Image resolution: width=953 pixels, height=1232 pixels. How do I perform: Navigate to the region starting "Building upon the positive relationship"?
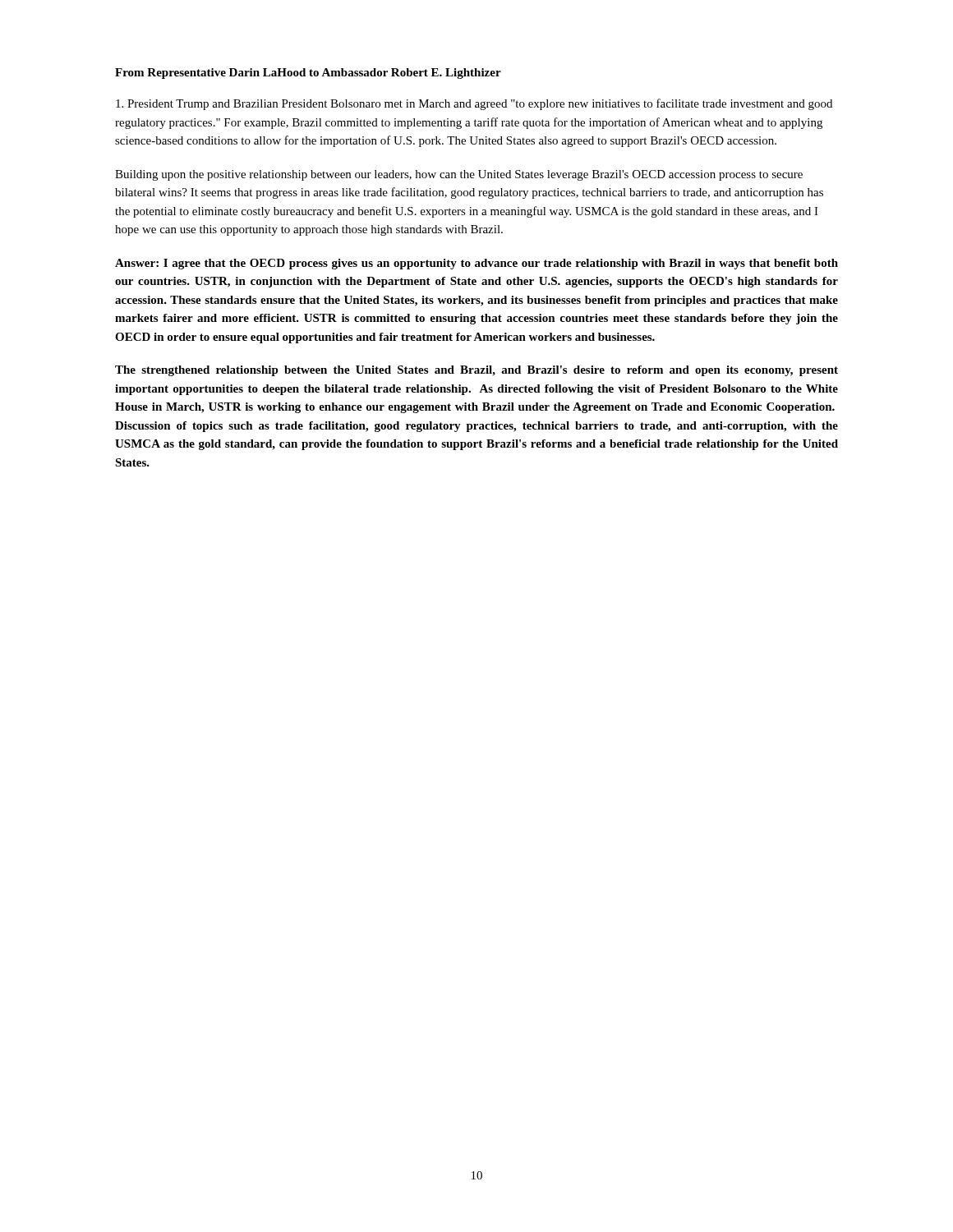(x=469, y=201)
